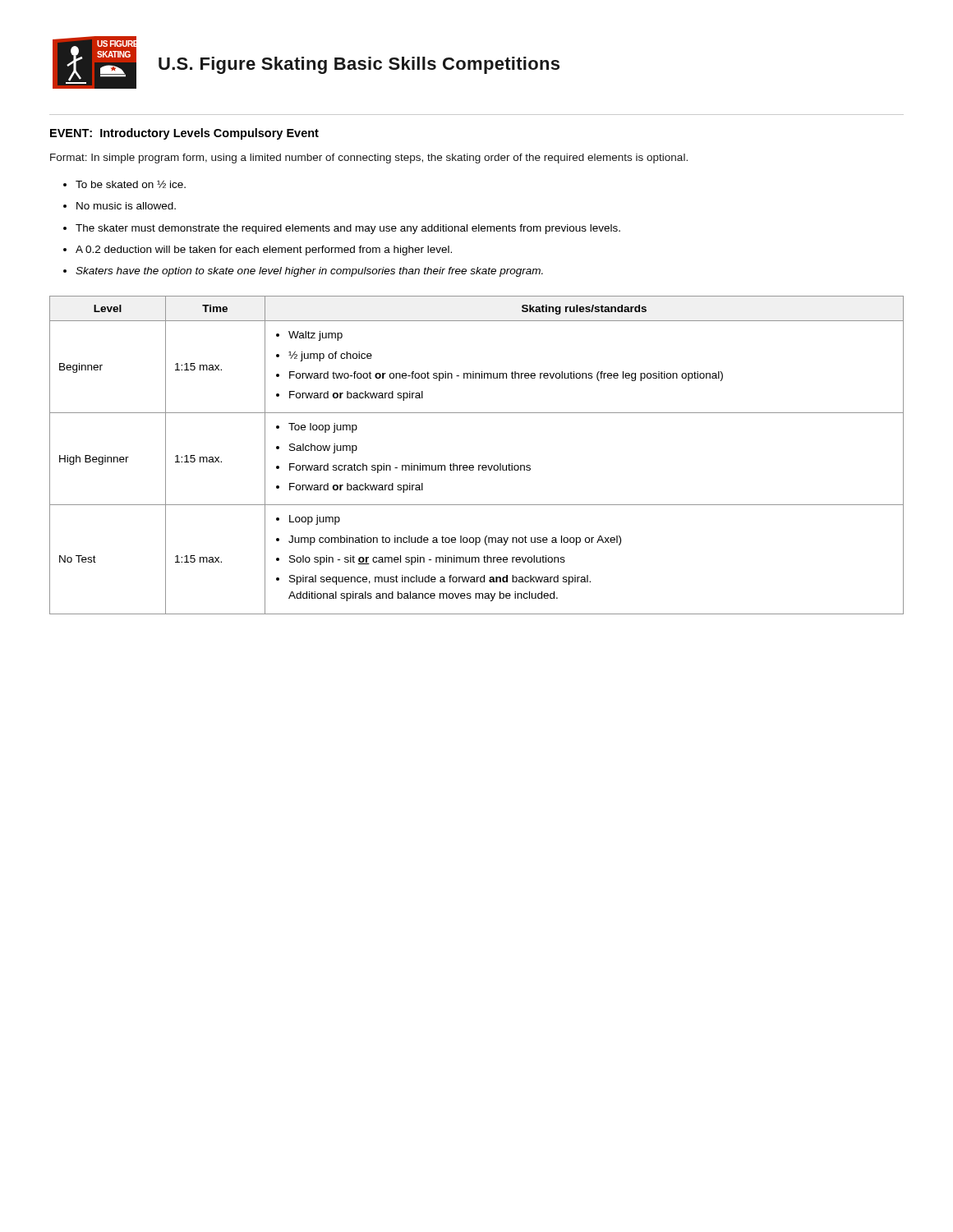Locate the block of text that opens with "A 0.2 deduction will be"

pyautogui.click(x=264, y=249)
